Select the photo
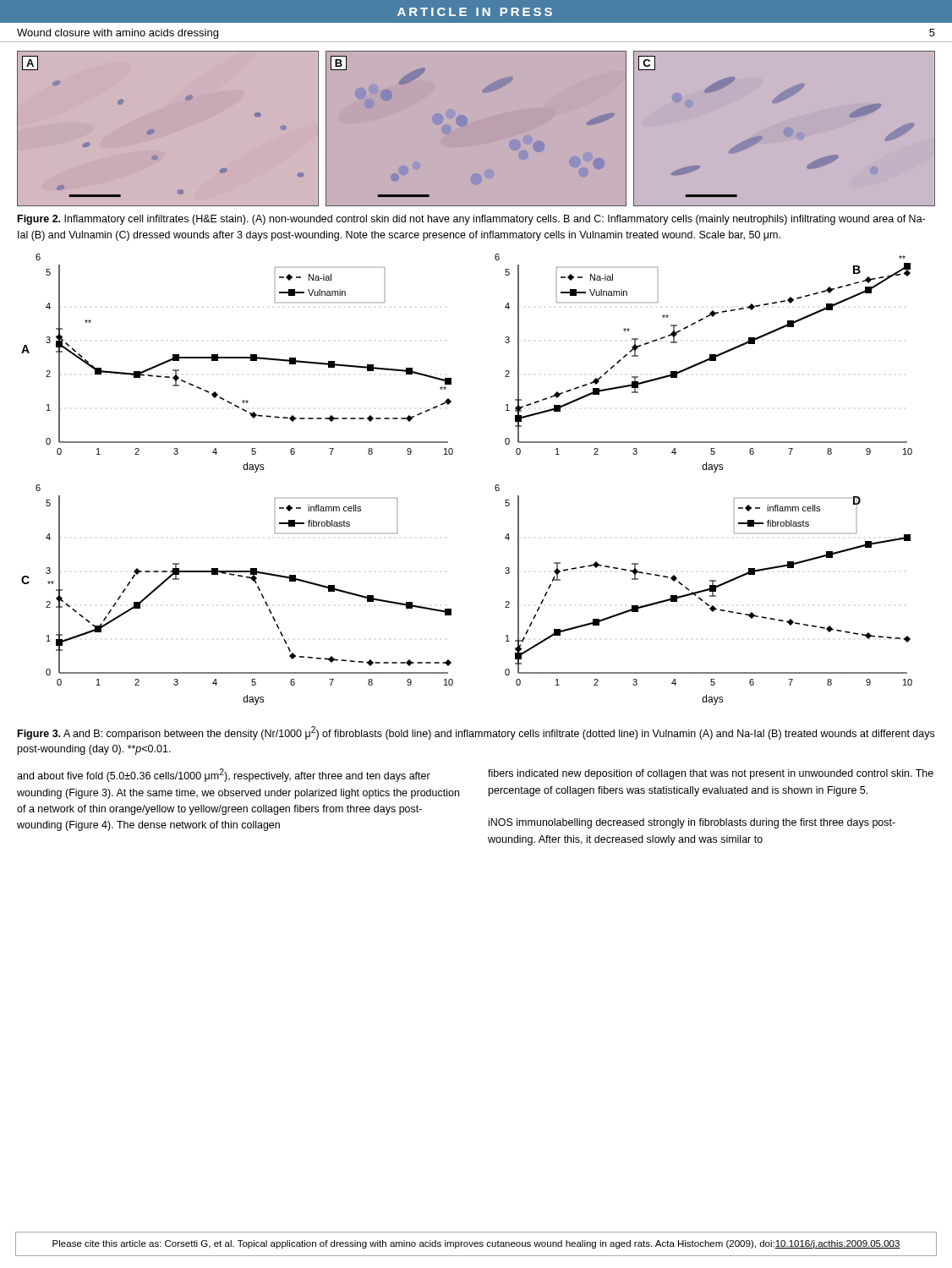This screenshot has width=952, height=1268. tap(476, 129)
